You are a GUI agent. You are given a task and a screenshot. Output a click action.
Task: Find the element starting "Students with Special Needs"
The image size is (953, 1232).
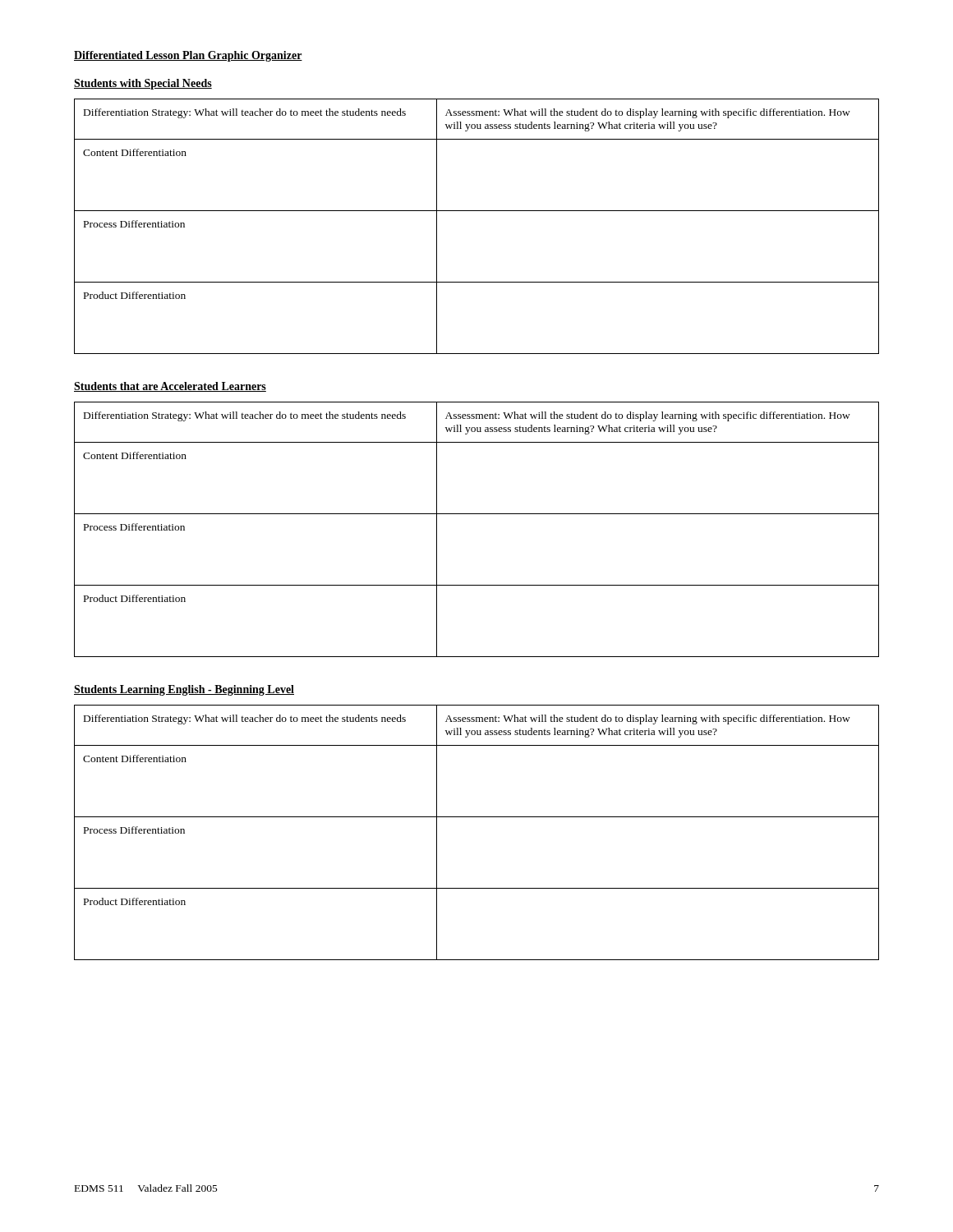click(143, 83)
